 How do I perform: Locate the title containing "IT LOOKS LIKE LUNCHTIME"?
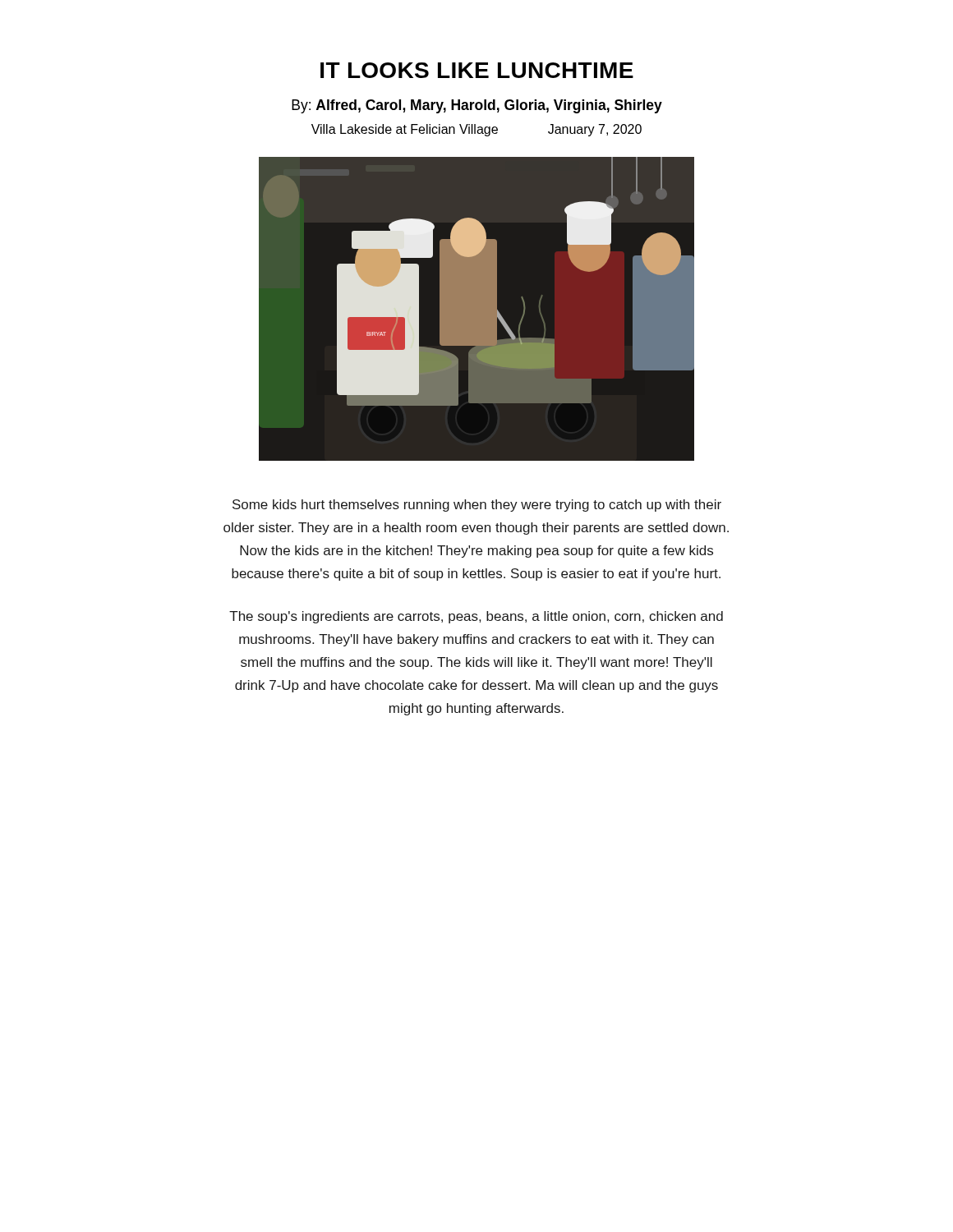(476, 70)
